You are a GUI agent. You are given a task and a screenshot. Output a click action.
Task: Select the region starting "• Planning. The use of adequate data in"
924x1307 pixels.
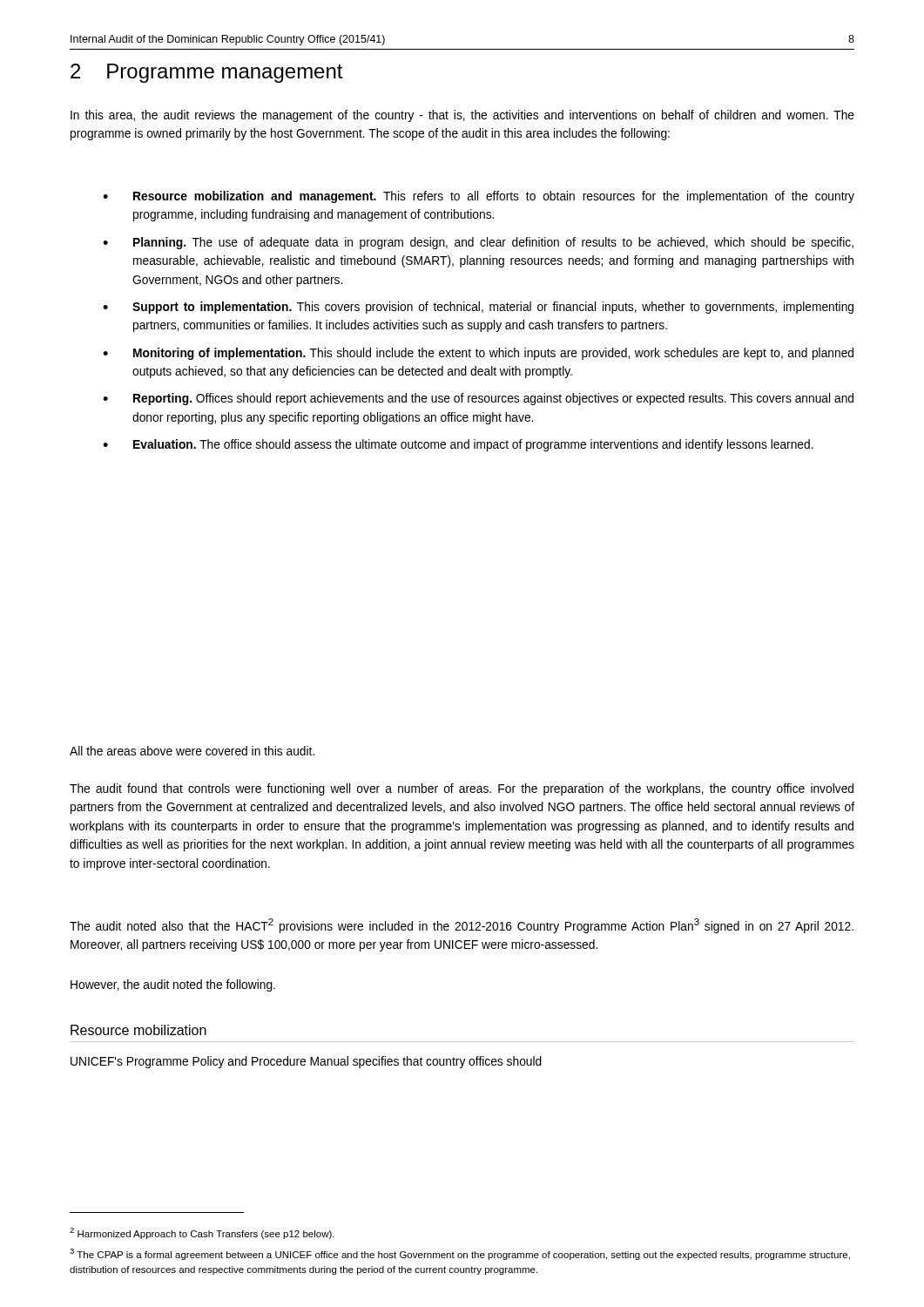pos(479,261)
